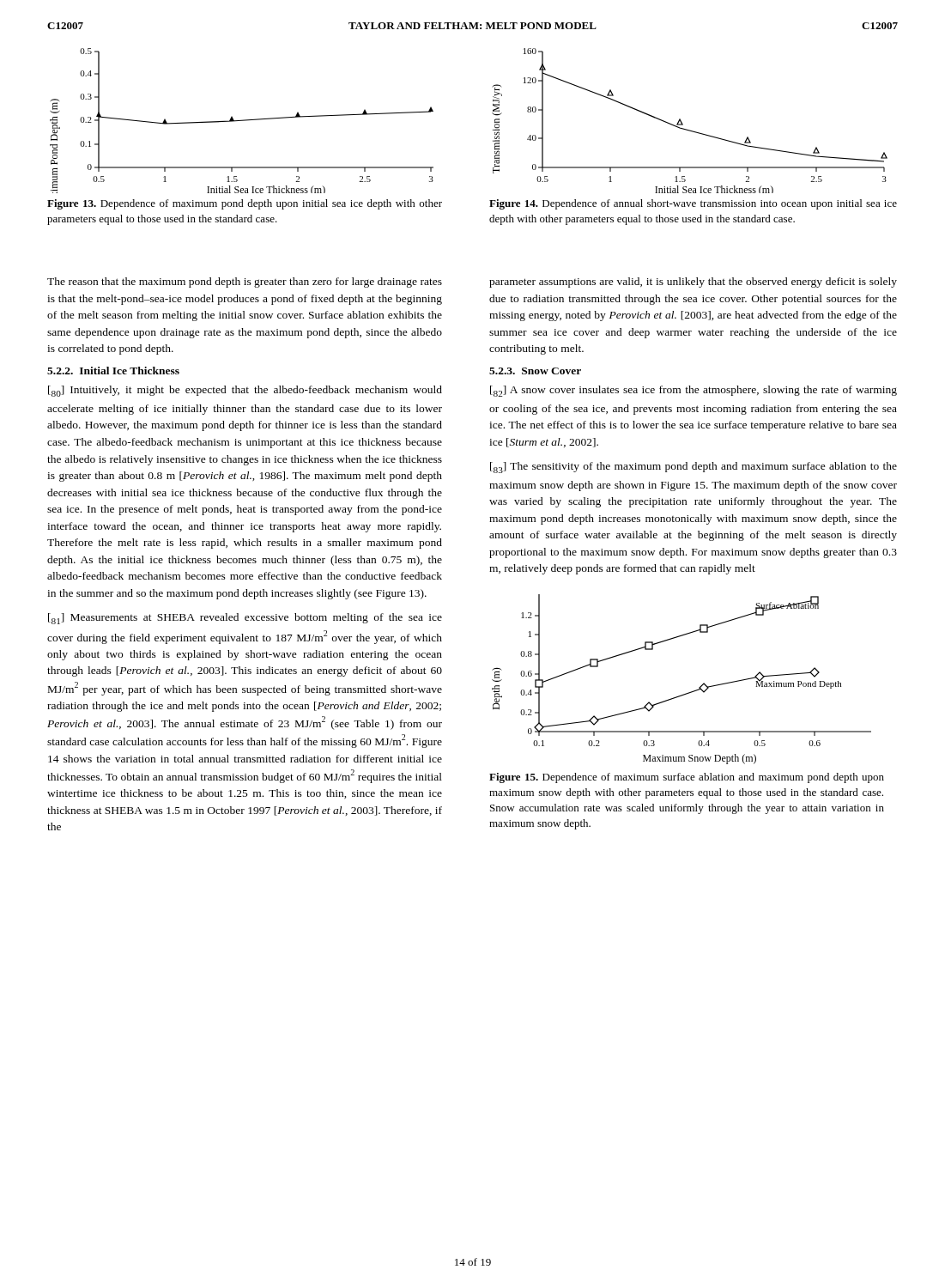Navigate to the passage starting "[80] Intuitively, it might be"
Image resolution: width=945 pixels, height=1288 pixels.
coord(245,491)
